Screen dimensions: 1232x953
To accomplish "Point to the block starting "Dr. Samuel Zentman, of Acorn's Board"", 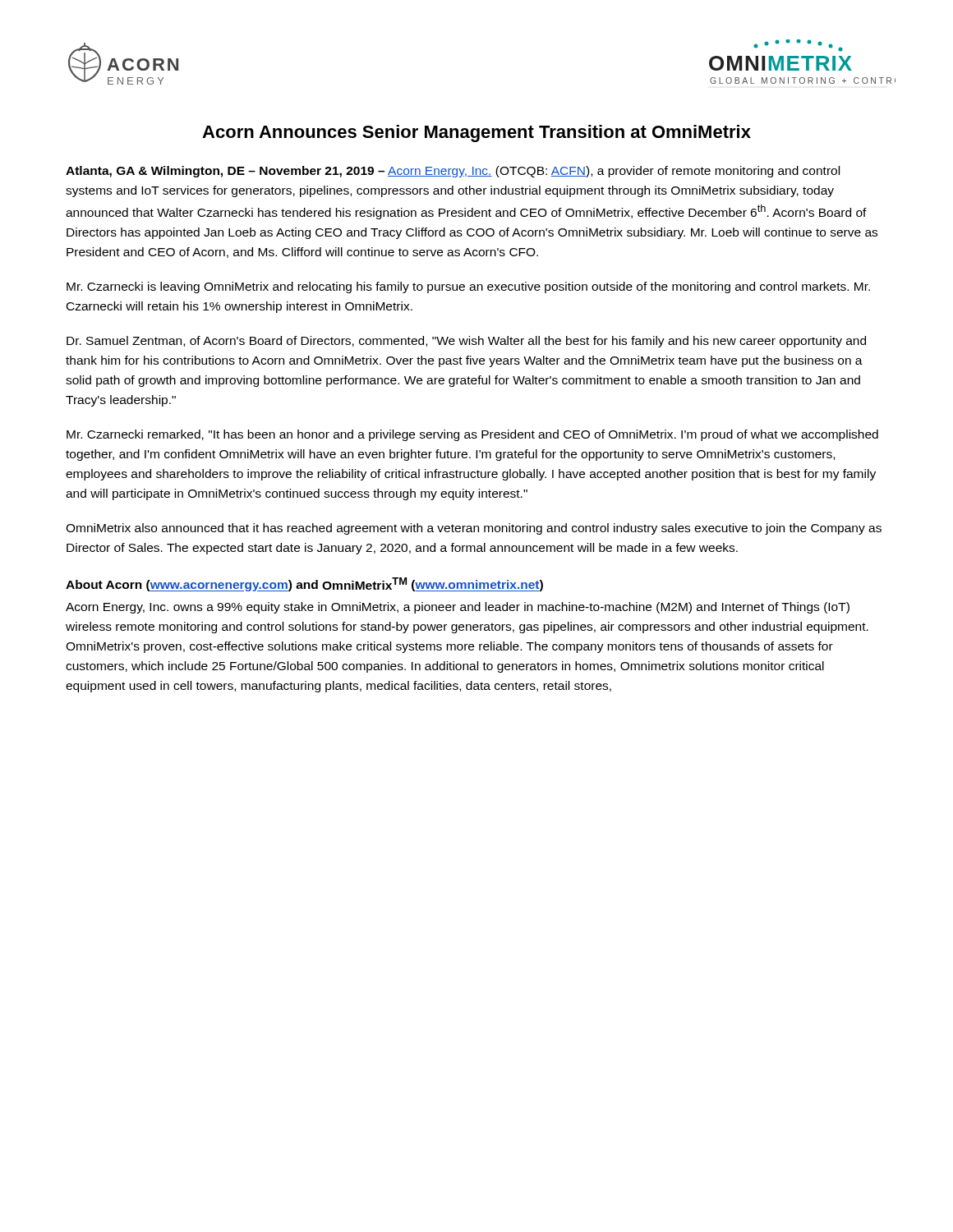I will (476, 371).
